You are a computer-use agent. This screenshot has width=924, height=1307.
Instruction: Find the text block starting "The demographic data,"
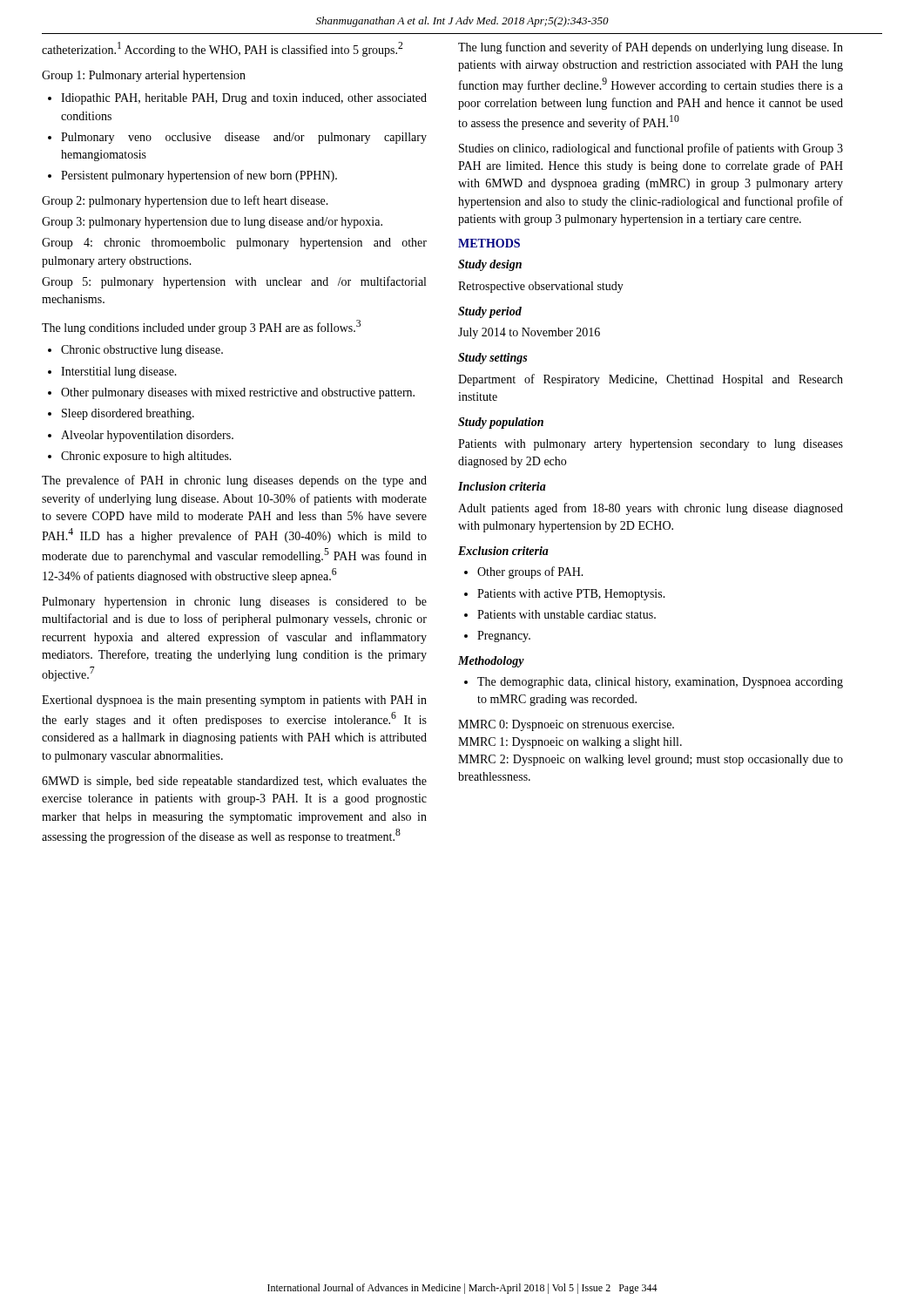pos(660,691)
